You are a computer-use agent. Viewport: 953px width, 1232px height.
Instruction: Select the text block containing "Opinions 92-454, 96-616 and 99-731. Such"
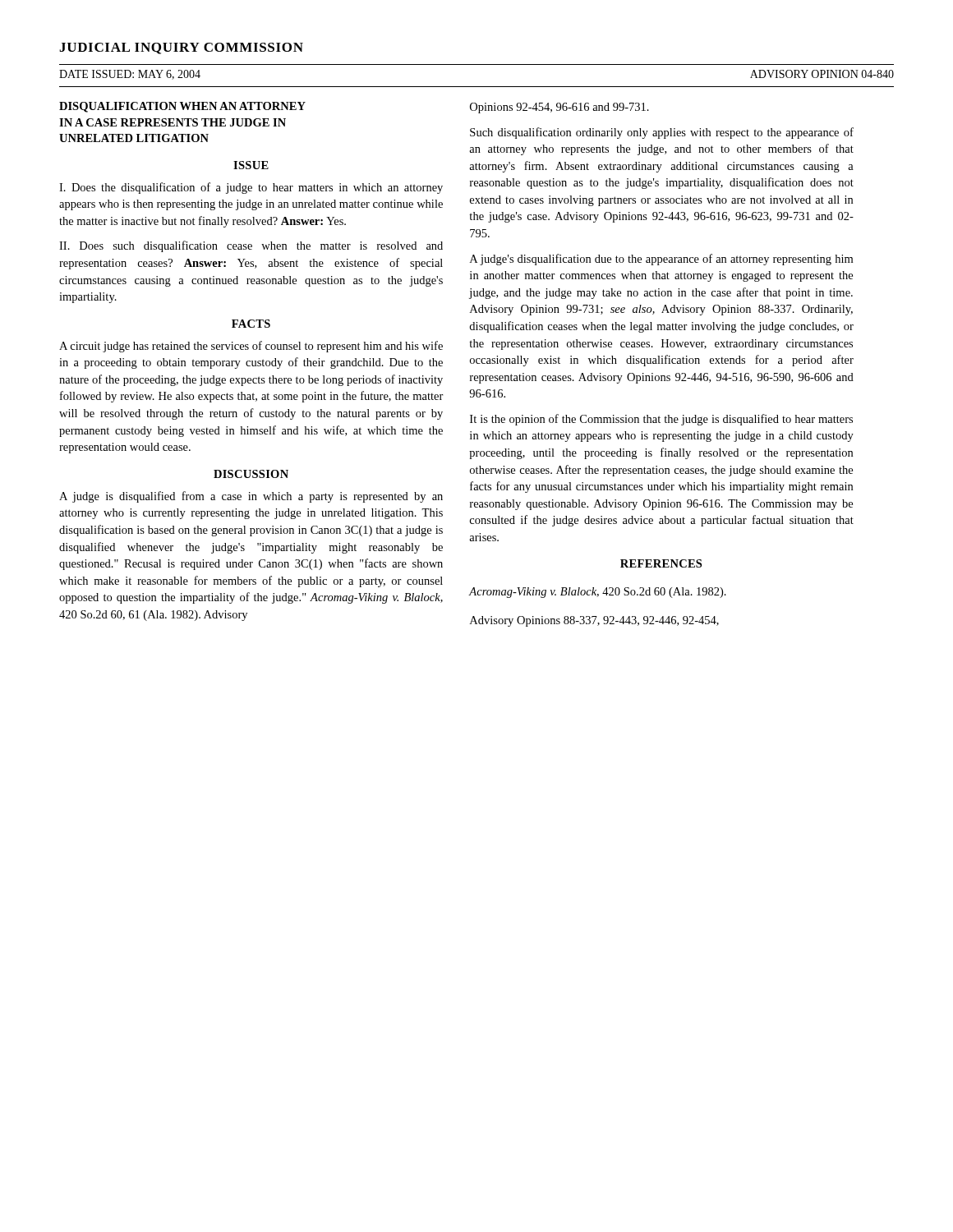tap(661, 322)
